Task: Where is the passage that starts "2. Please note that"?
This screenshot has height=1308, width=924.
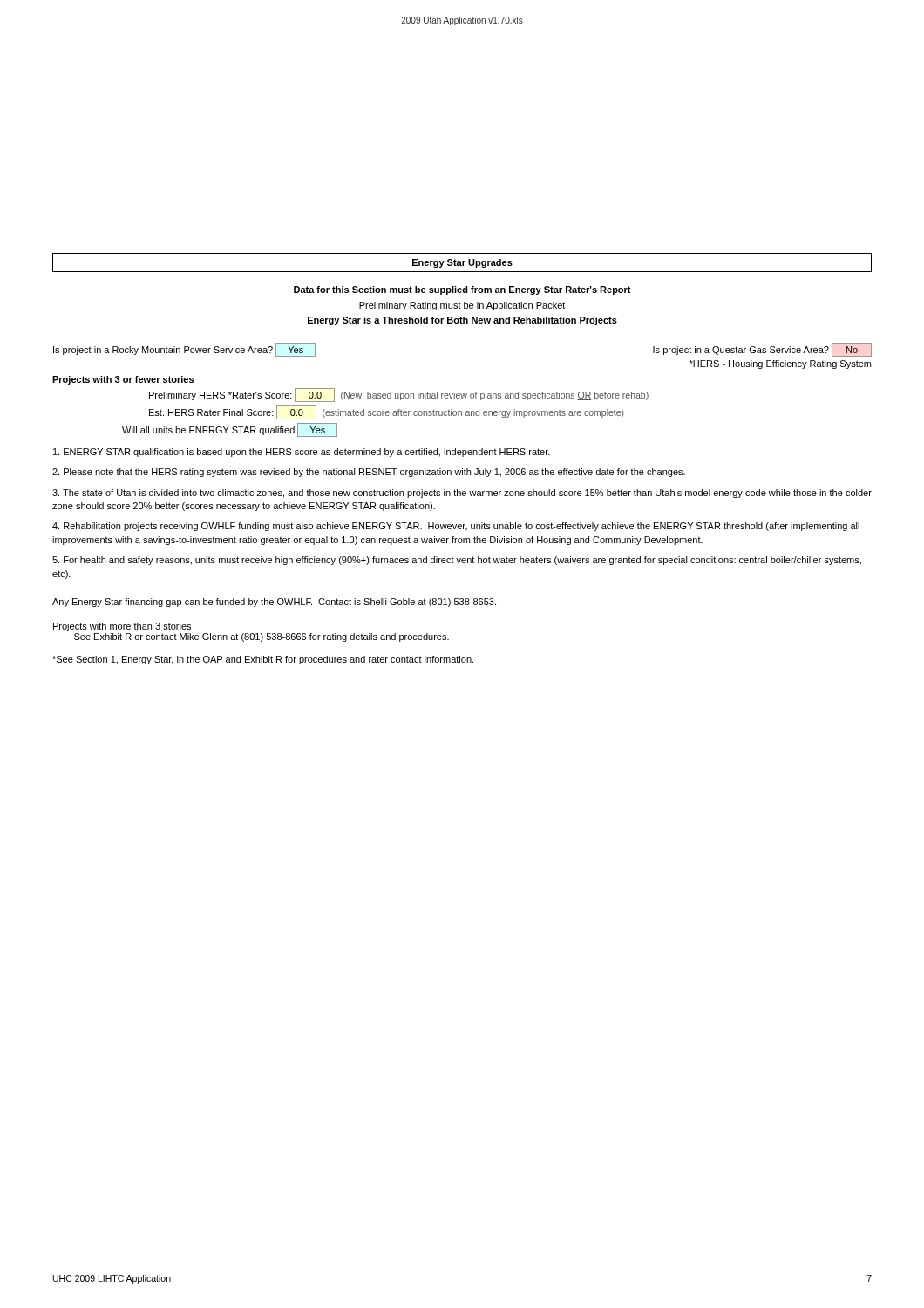Action: point(369,472)
